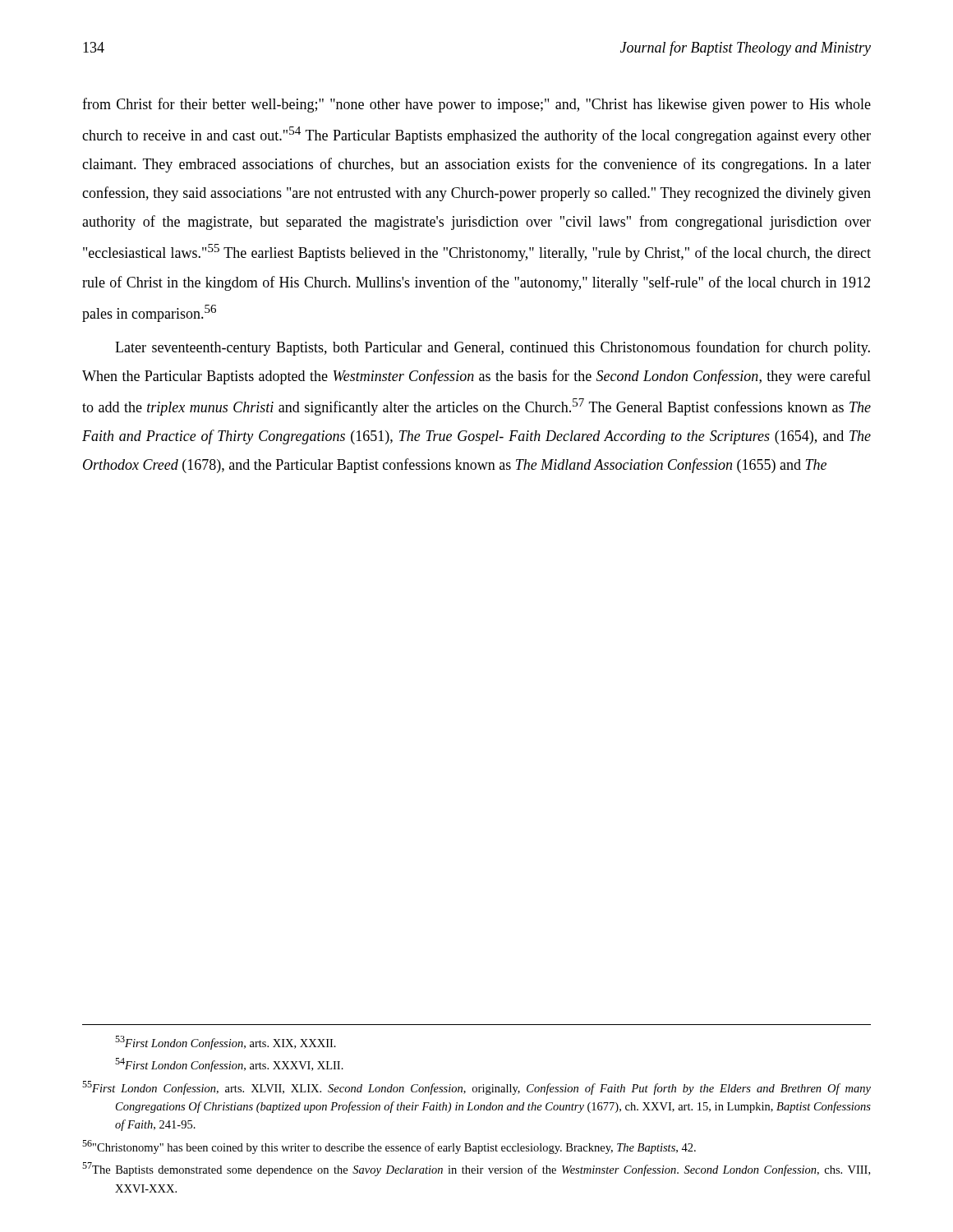Locate the footnote that reads "53First London Confession, arts. XIX, XXXII."
Screen dimensions: 1232x953
[x=226, y=1043]
